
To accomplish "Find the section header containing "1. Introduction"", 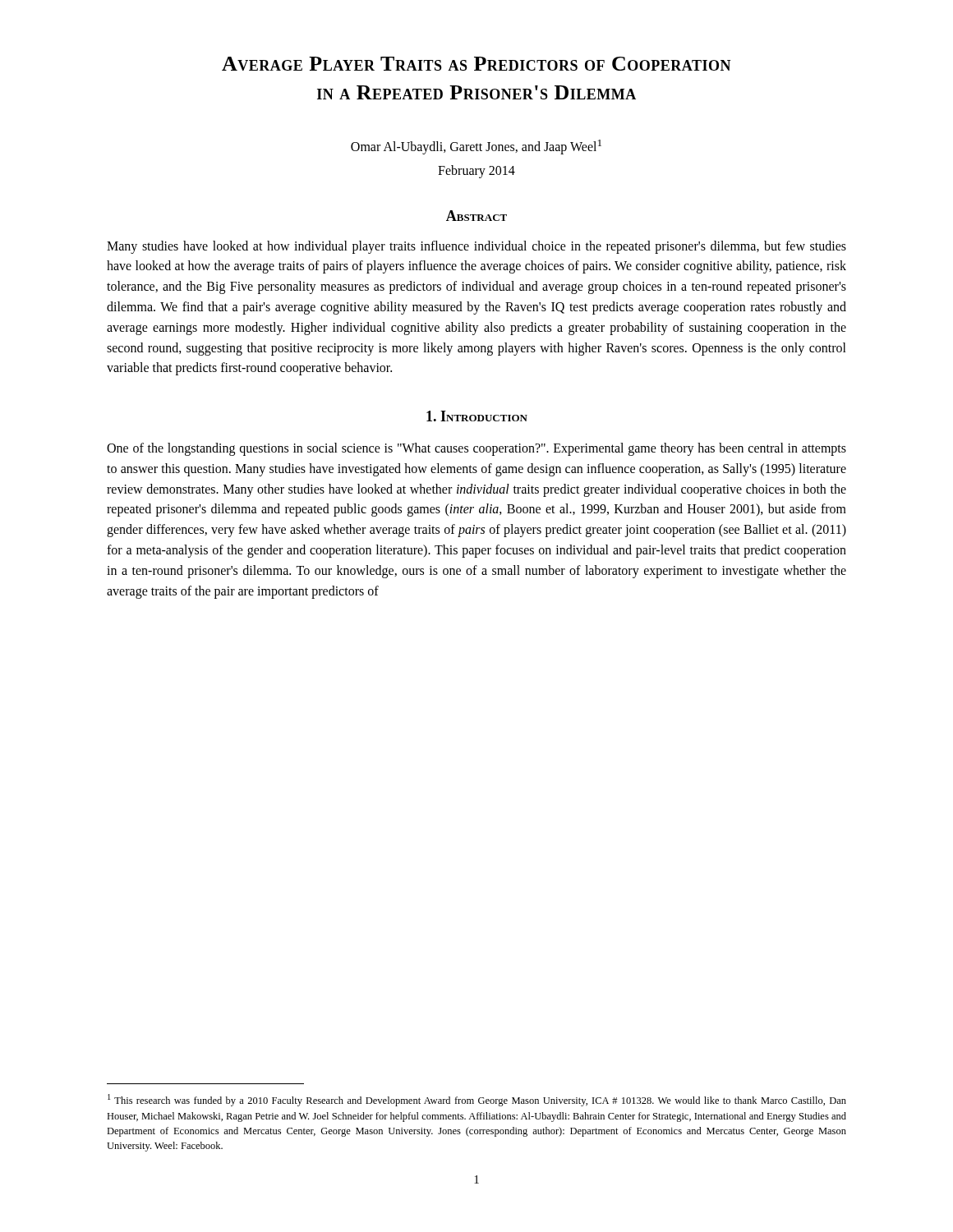I will coord(476,416).
